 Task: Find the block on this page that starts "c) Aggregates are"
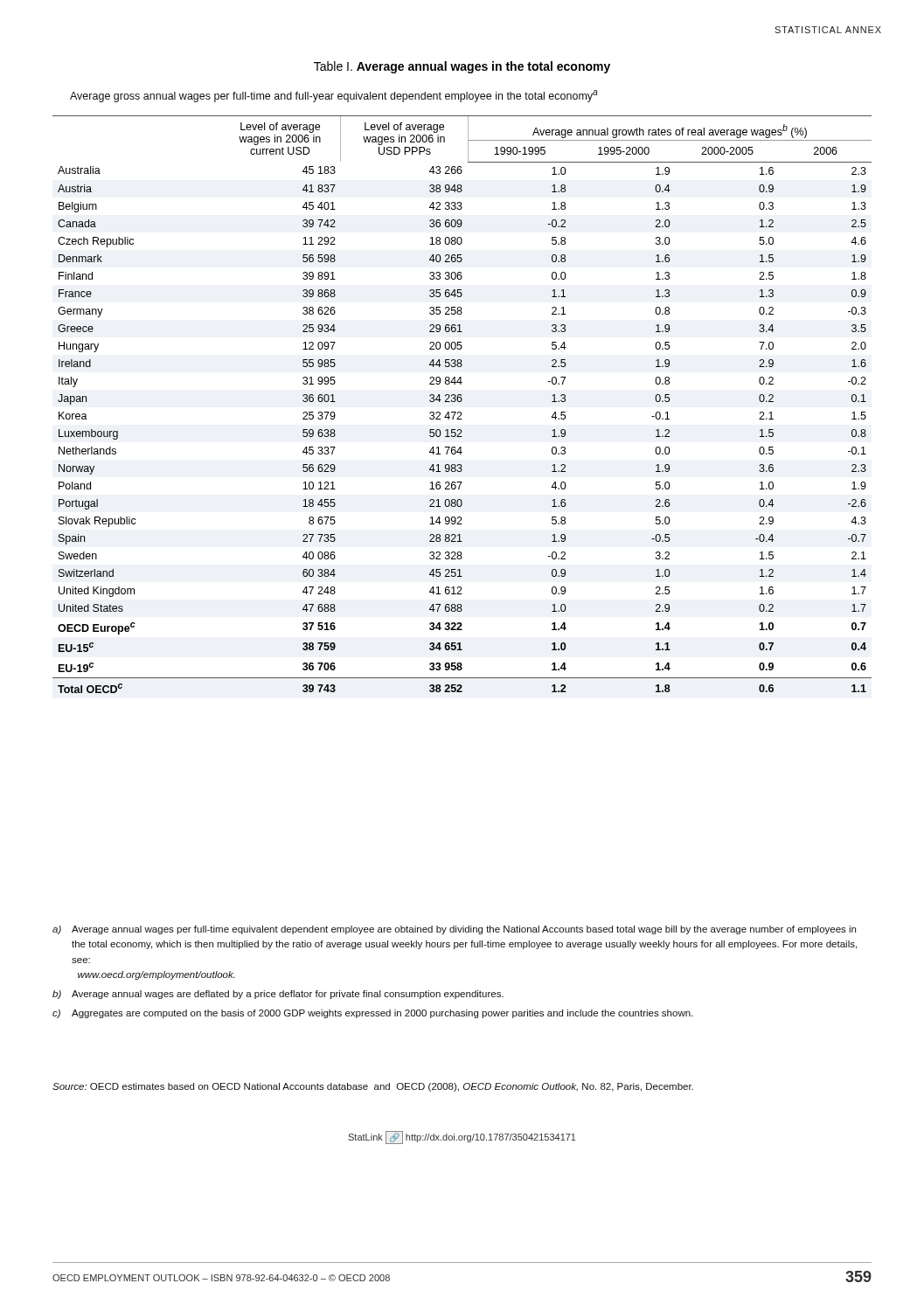pos(373,1014)
